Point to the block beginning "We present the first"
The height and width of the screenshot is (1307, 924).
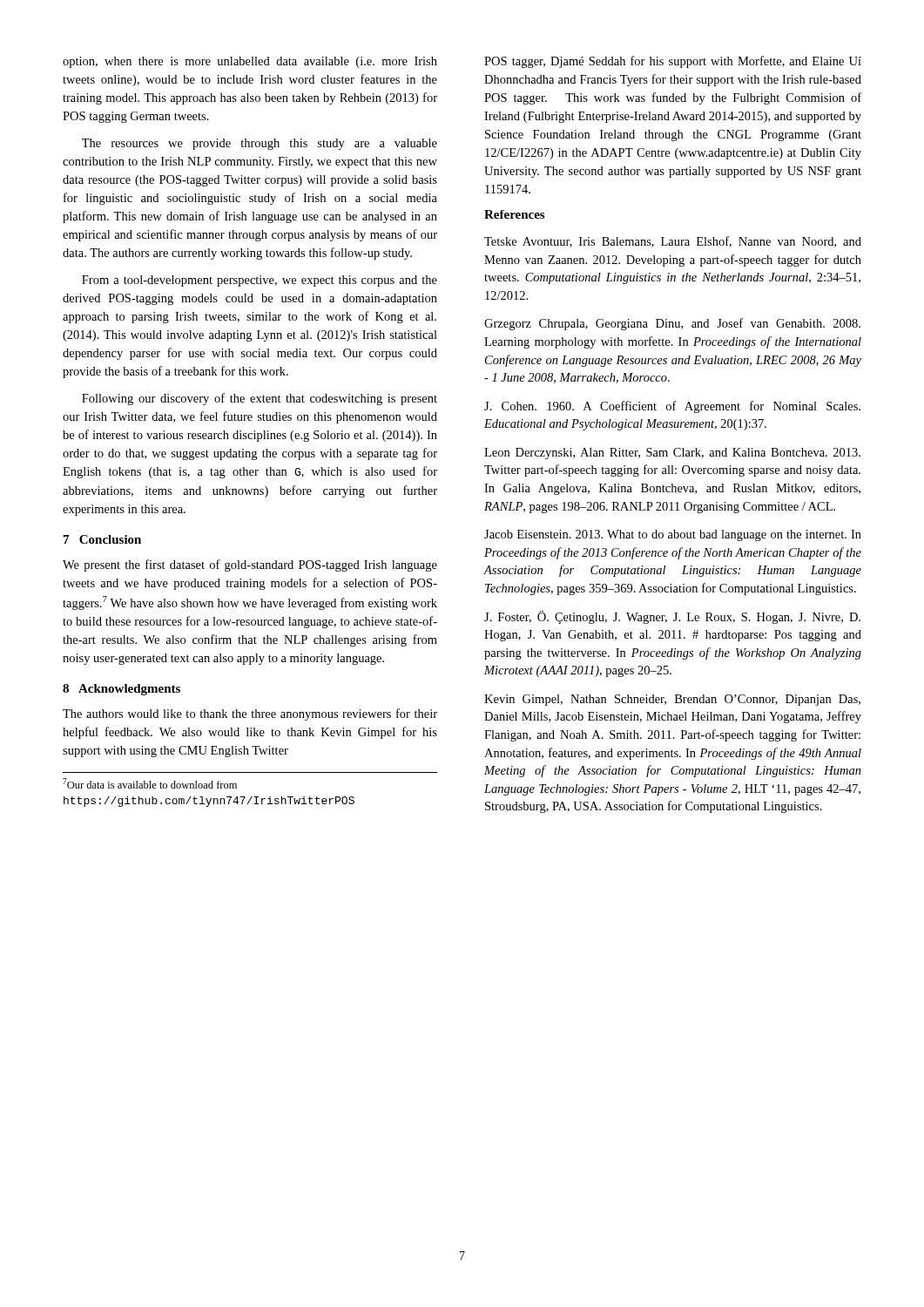(x=250, y=612)
